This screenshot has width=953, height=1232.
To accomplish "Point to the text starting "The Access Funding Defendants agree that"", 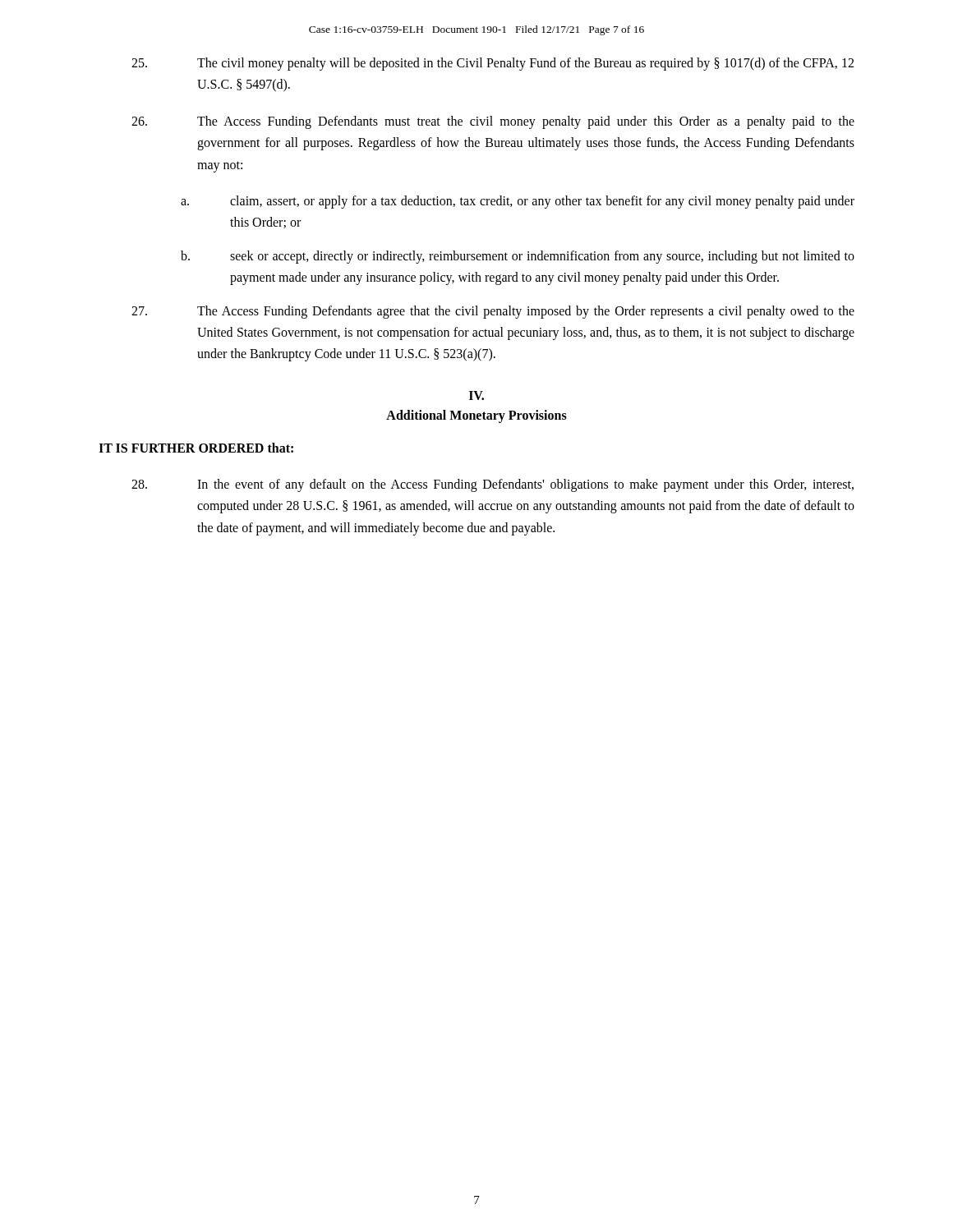I will pyautogui.click(x=476, y=333).
